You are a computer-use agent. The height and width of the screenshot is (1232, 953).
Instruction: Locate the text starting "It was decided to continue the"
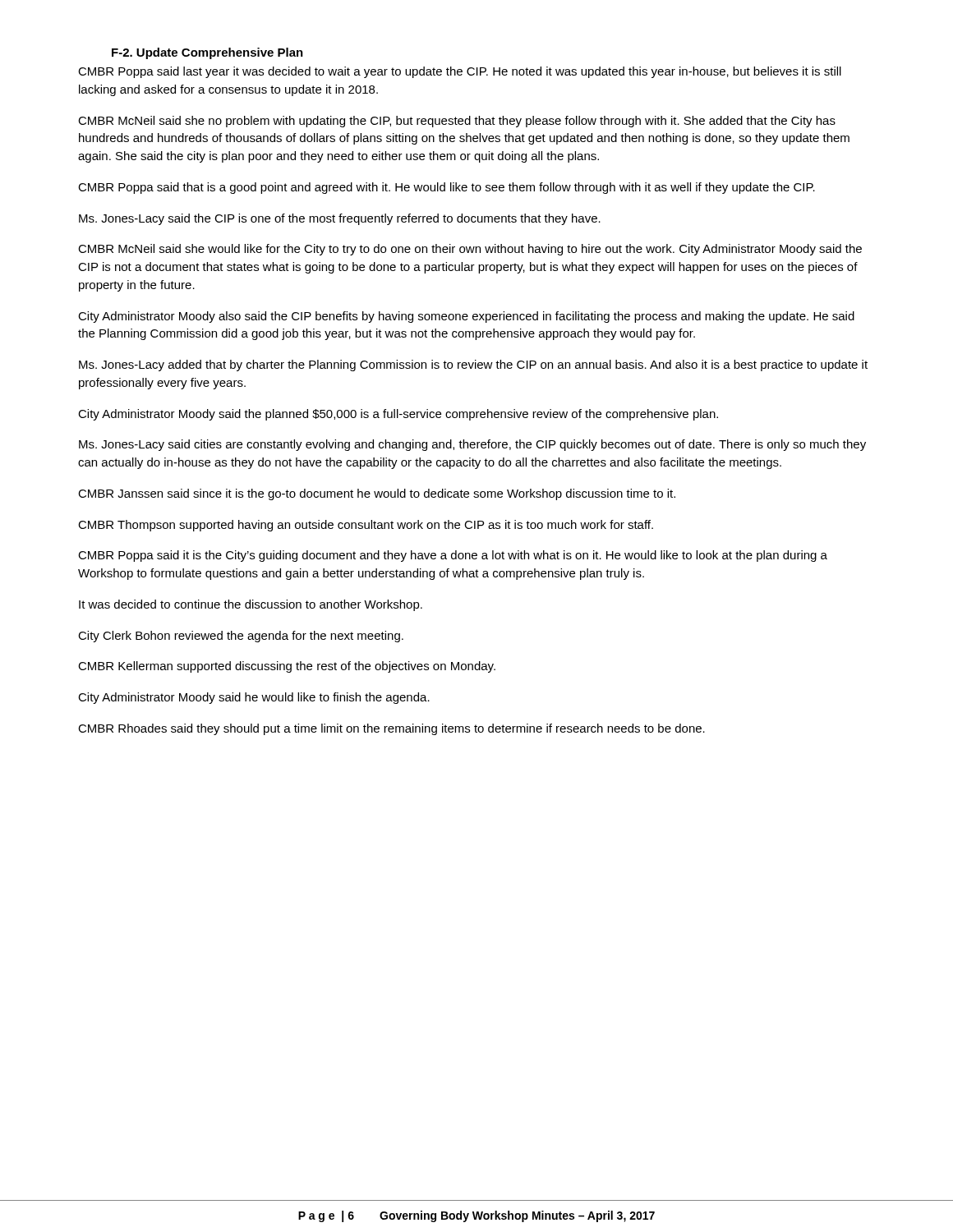tap(251, 604)
